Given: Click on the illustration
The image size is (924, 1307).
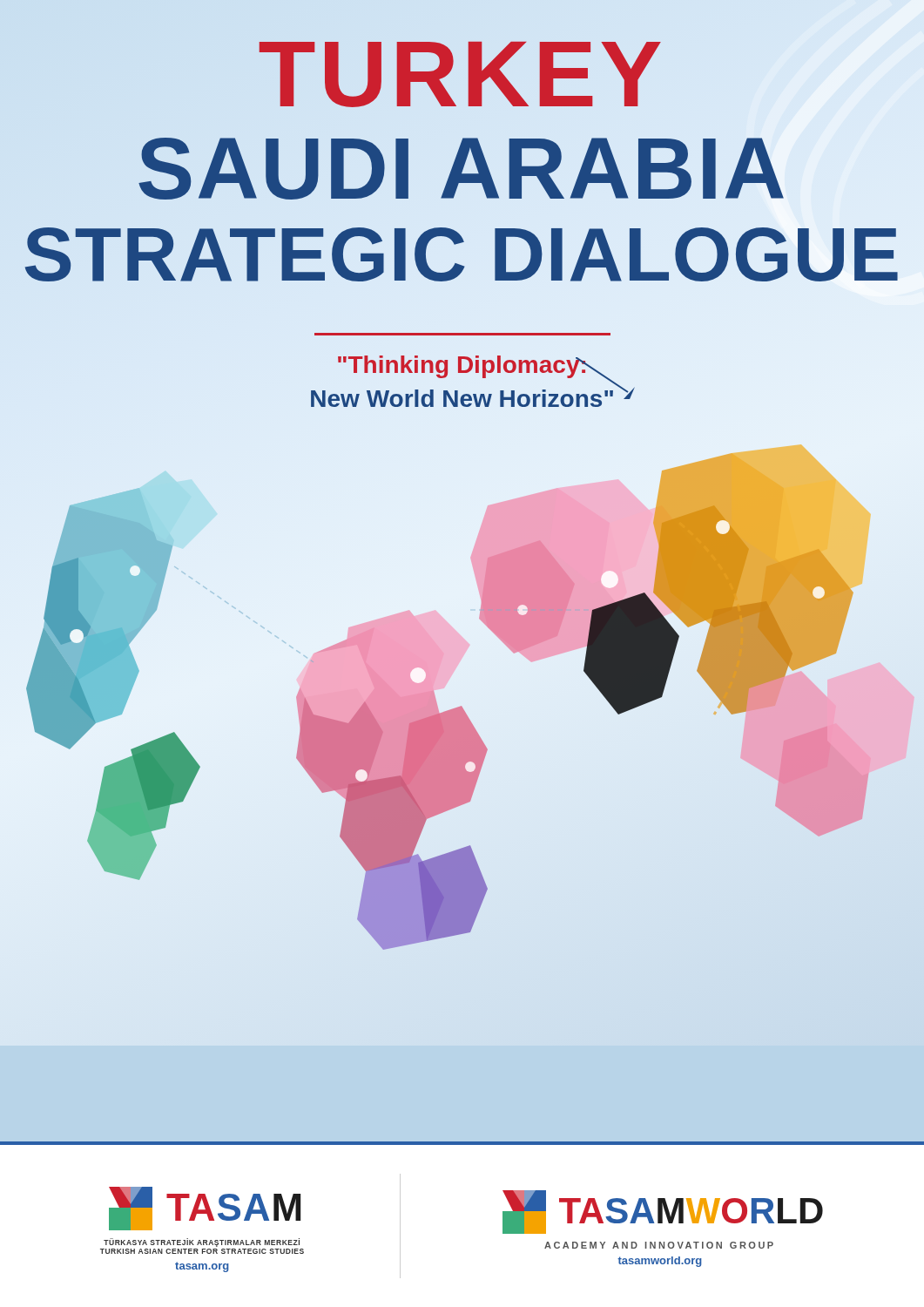Looking at the screenshot, I should pos(462,741).
